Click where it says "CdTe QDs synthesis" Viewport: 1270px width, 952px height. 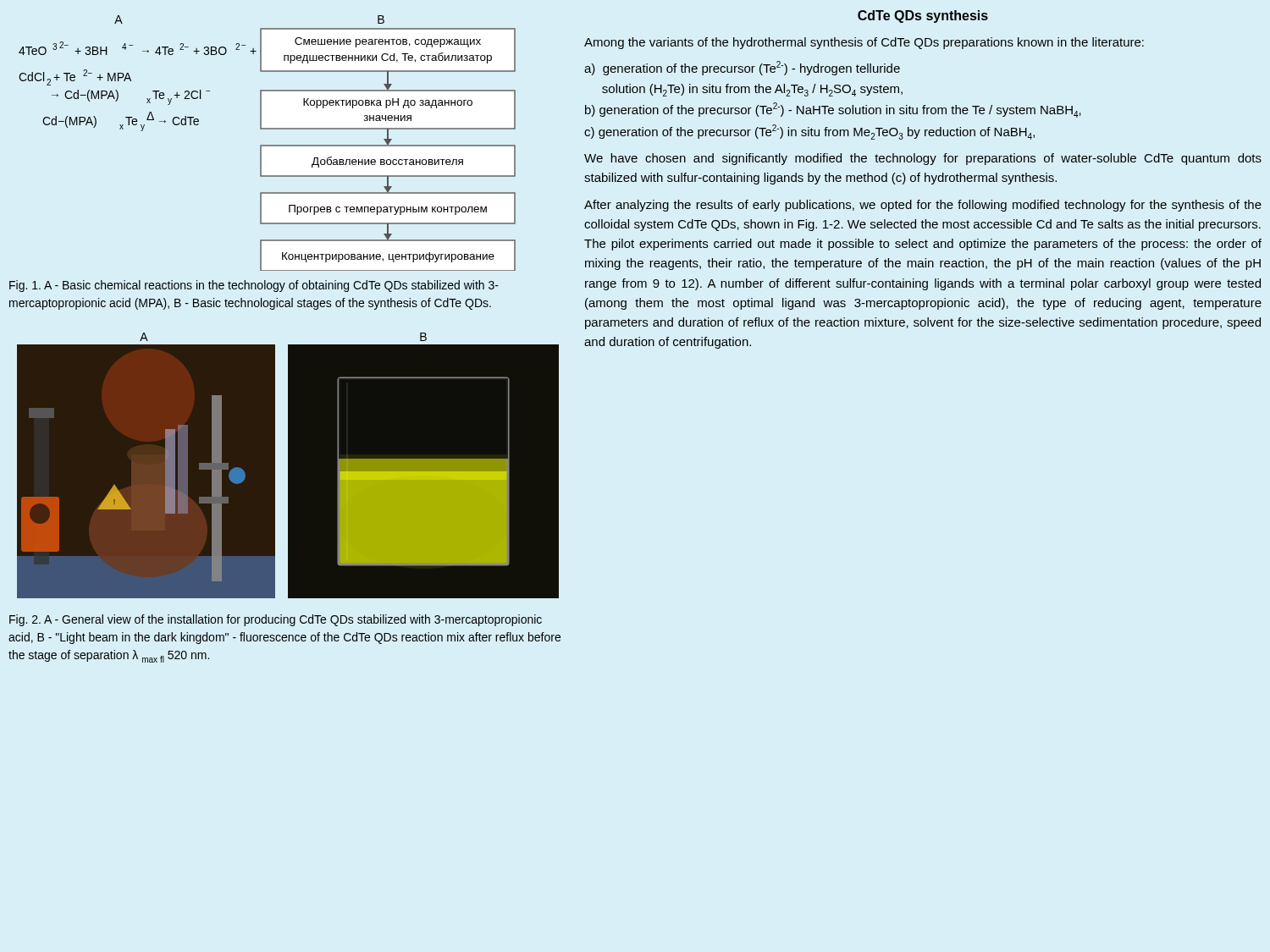click(923, 16)
